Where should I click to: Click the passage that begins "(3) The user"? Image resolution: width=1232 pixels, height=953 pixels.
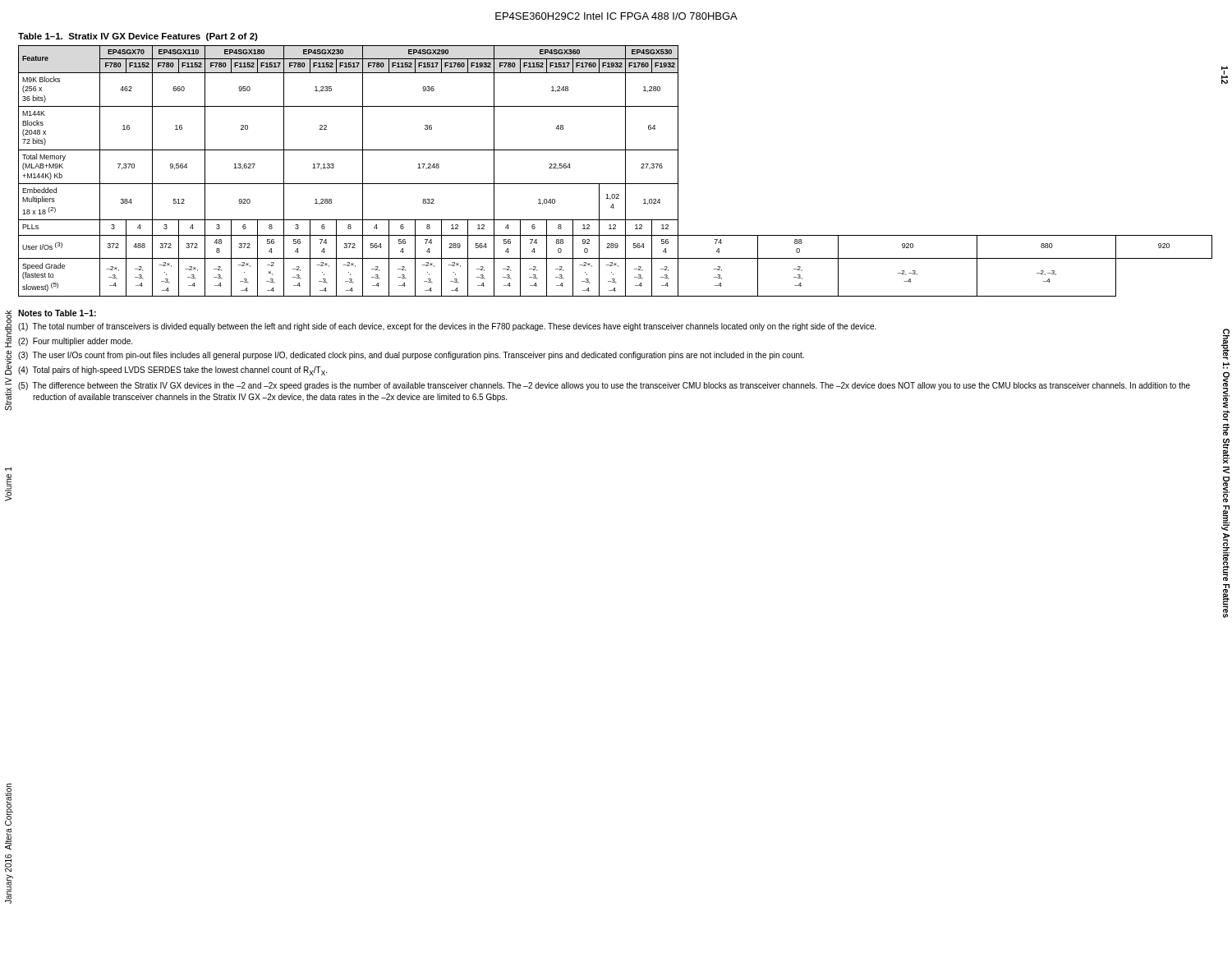point(411,355)
